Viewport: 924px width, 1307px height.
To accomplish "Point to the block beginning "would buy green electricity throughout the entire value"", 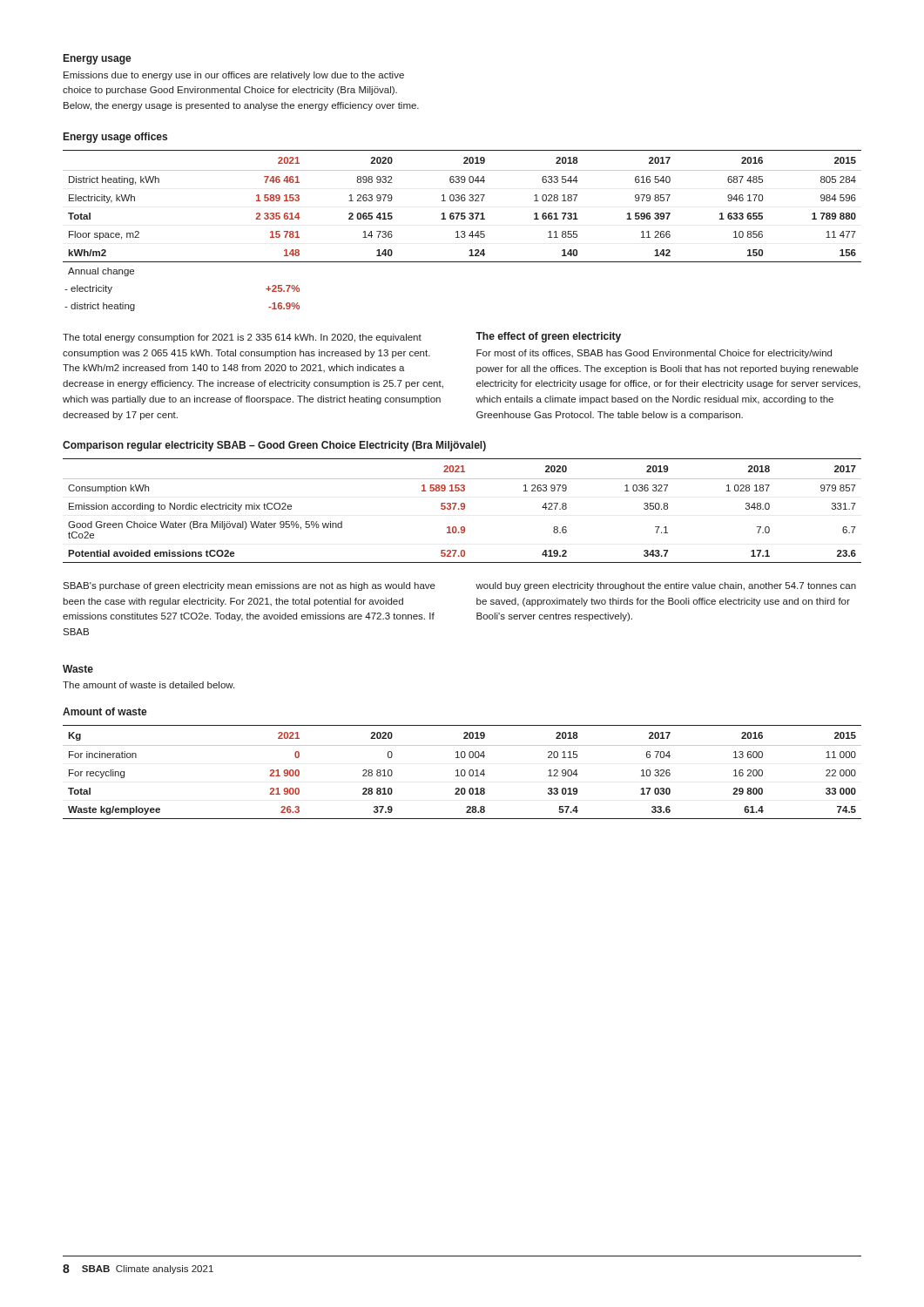I will coord(666,601).
